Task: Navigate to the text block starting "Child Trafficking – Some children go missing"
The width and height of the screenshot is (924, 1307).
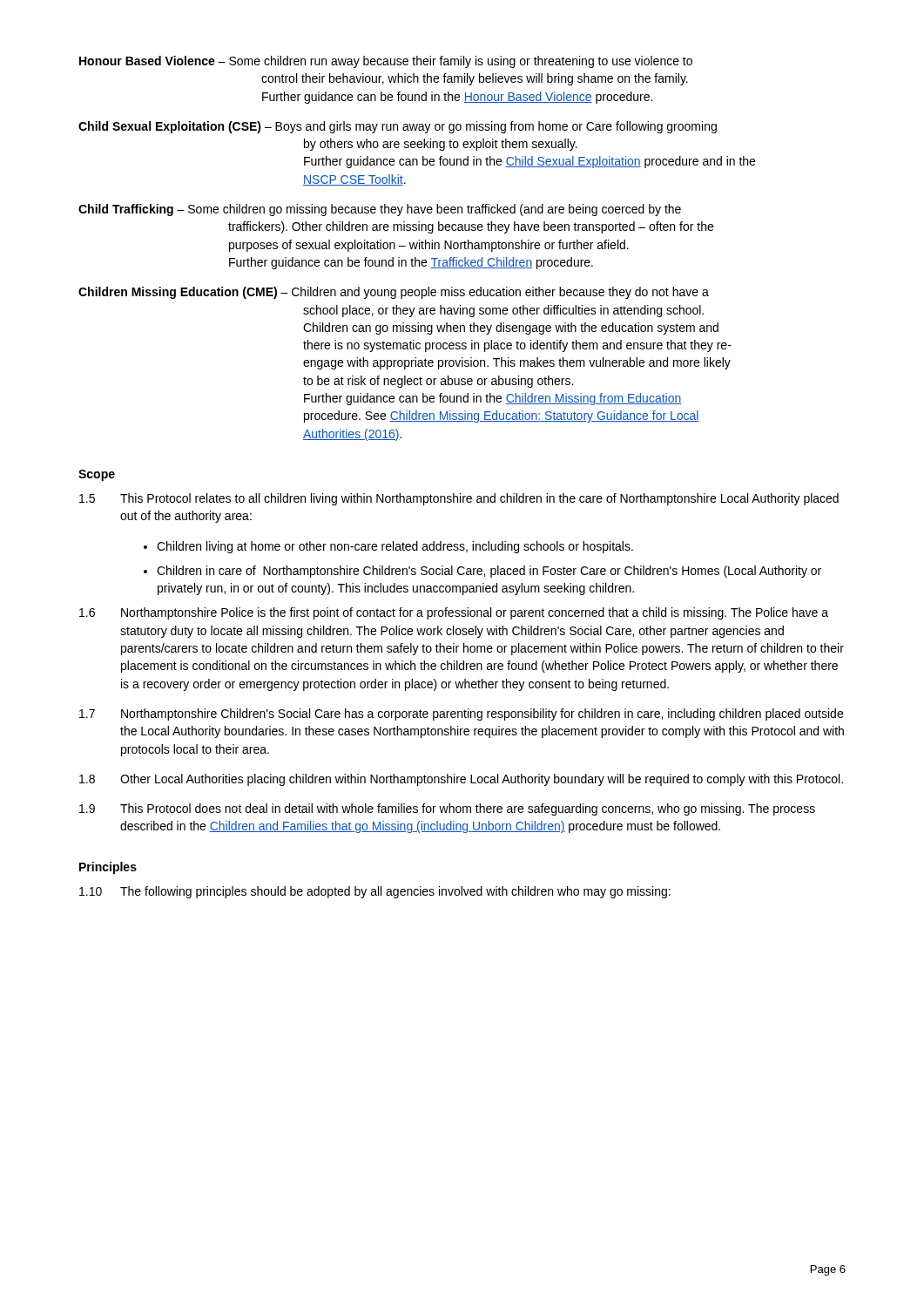Action: pos(462,237)
